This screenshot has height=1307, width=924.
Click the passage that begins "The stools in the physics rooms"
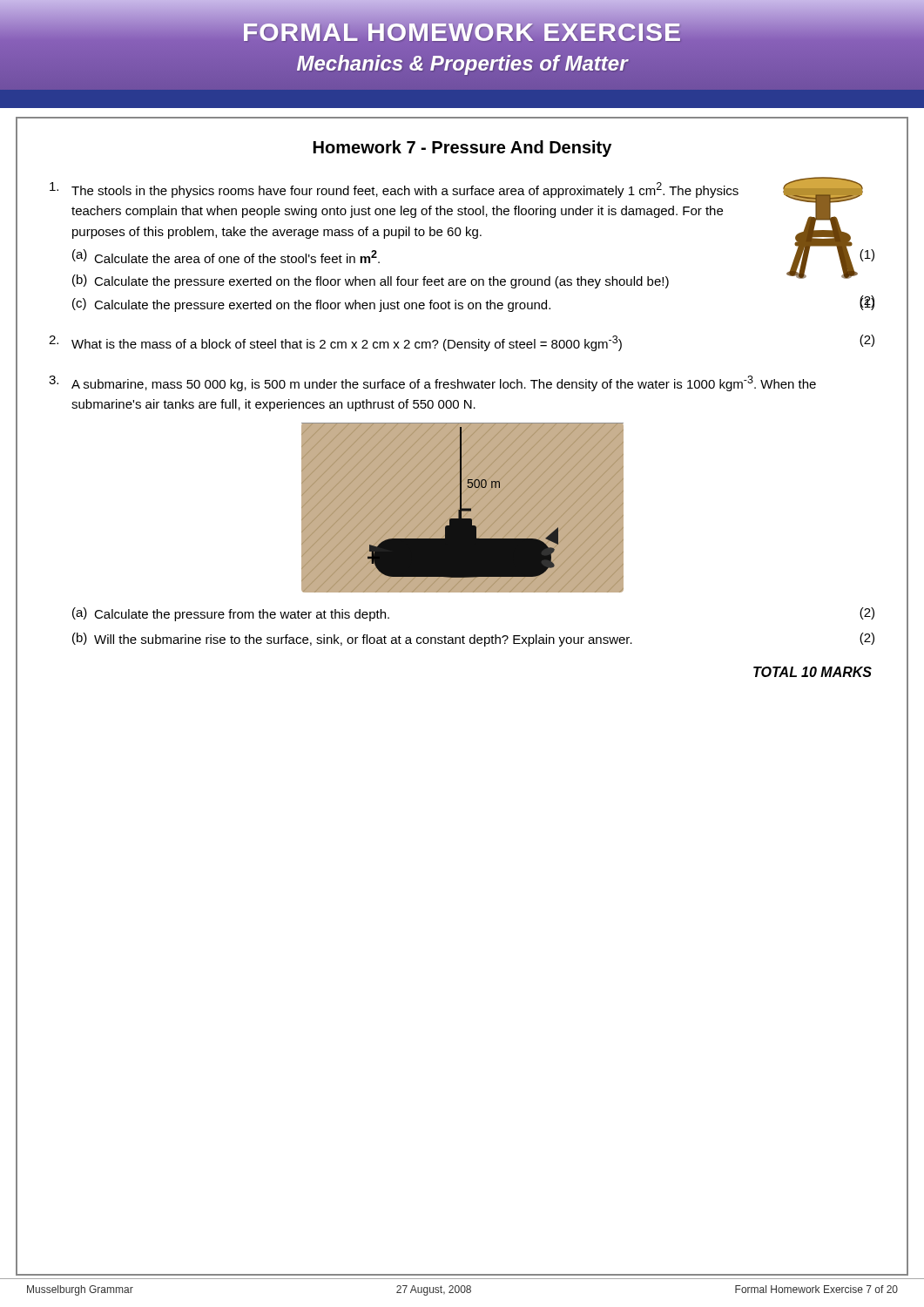[x=462, y=210]
